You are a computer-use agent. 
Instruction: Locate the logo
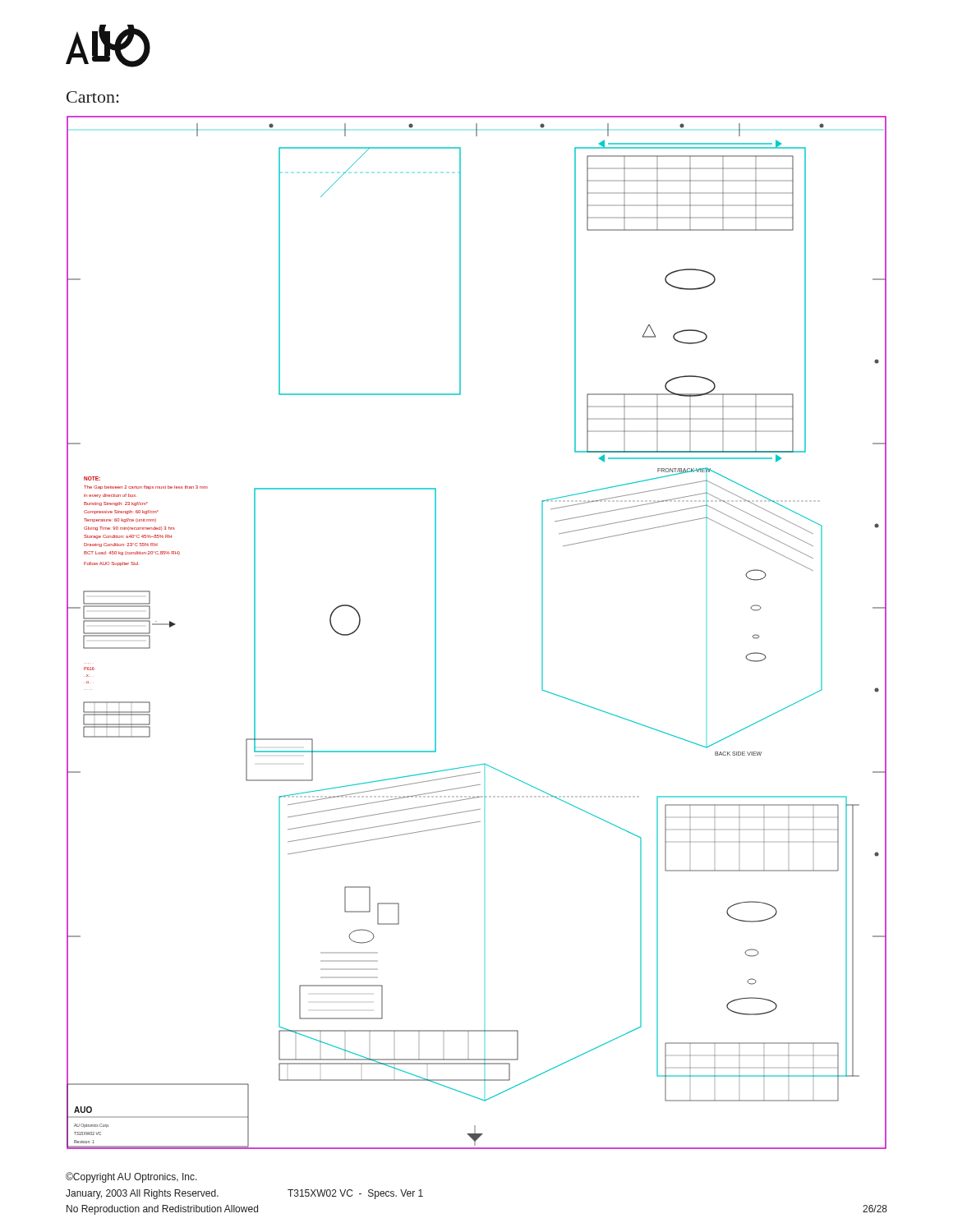point(115,49)
